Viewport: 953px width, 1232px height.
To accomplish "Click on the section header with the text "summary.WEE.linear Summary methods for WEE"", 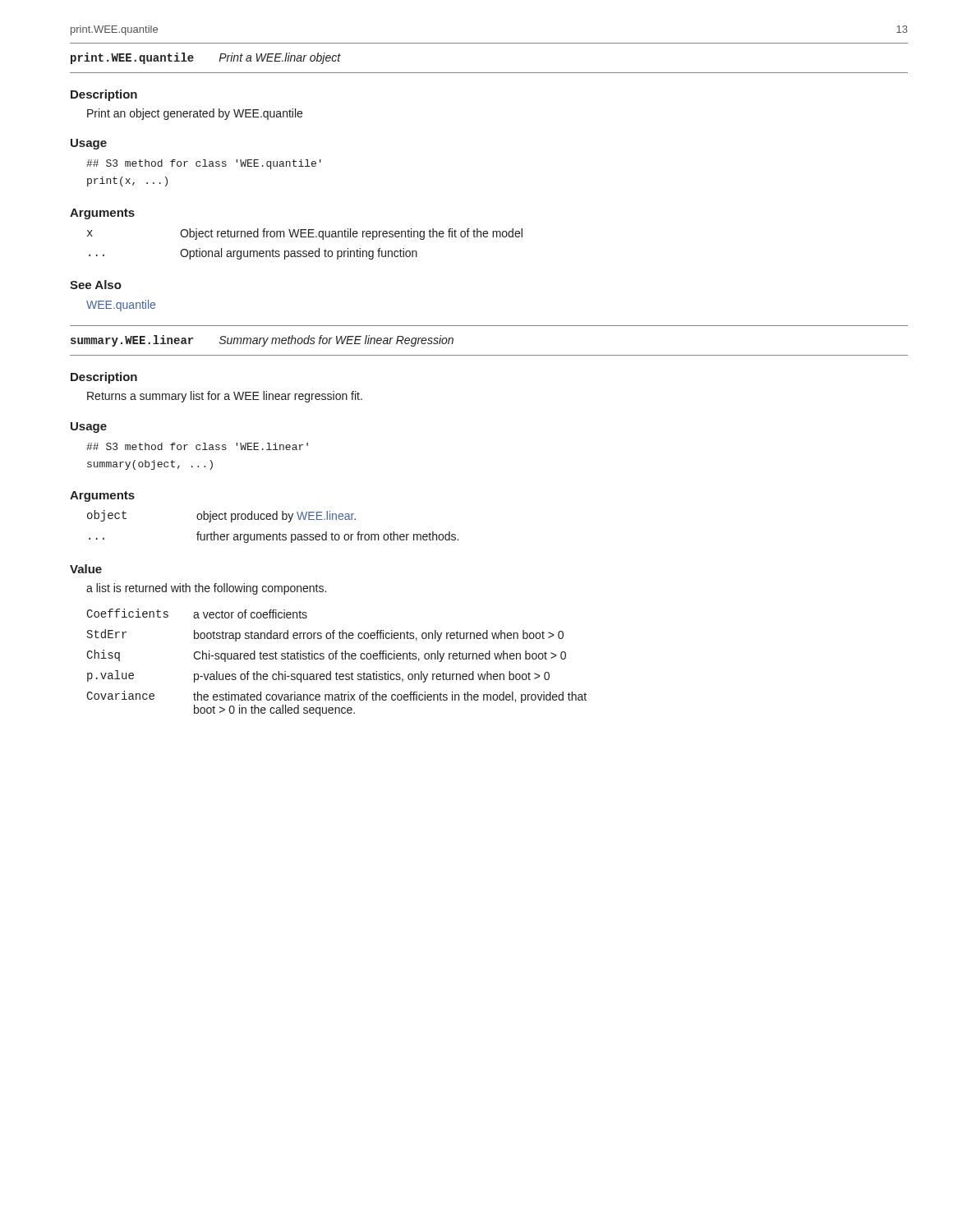I will (262, 340).
